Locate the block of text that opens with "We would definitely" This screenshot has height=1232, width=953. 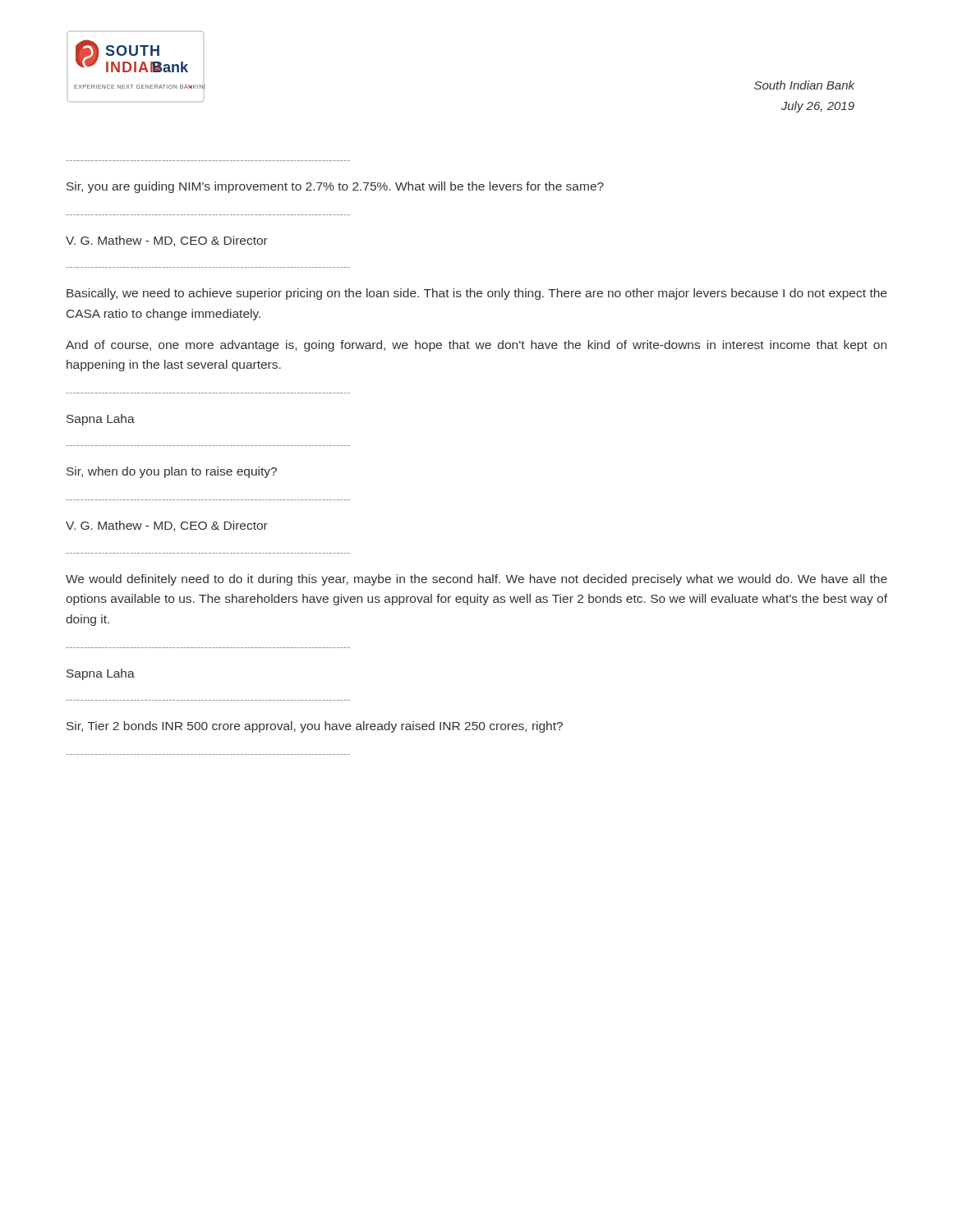(x=476, y=599)
